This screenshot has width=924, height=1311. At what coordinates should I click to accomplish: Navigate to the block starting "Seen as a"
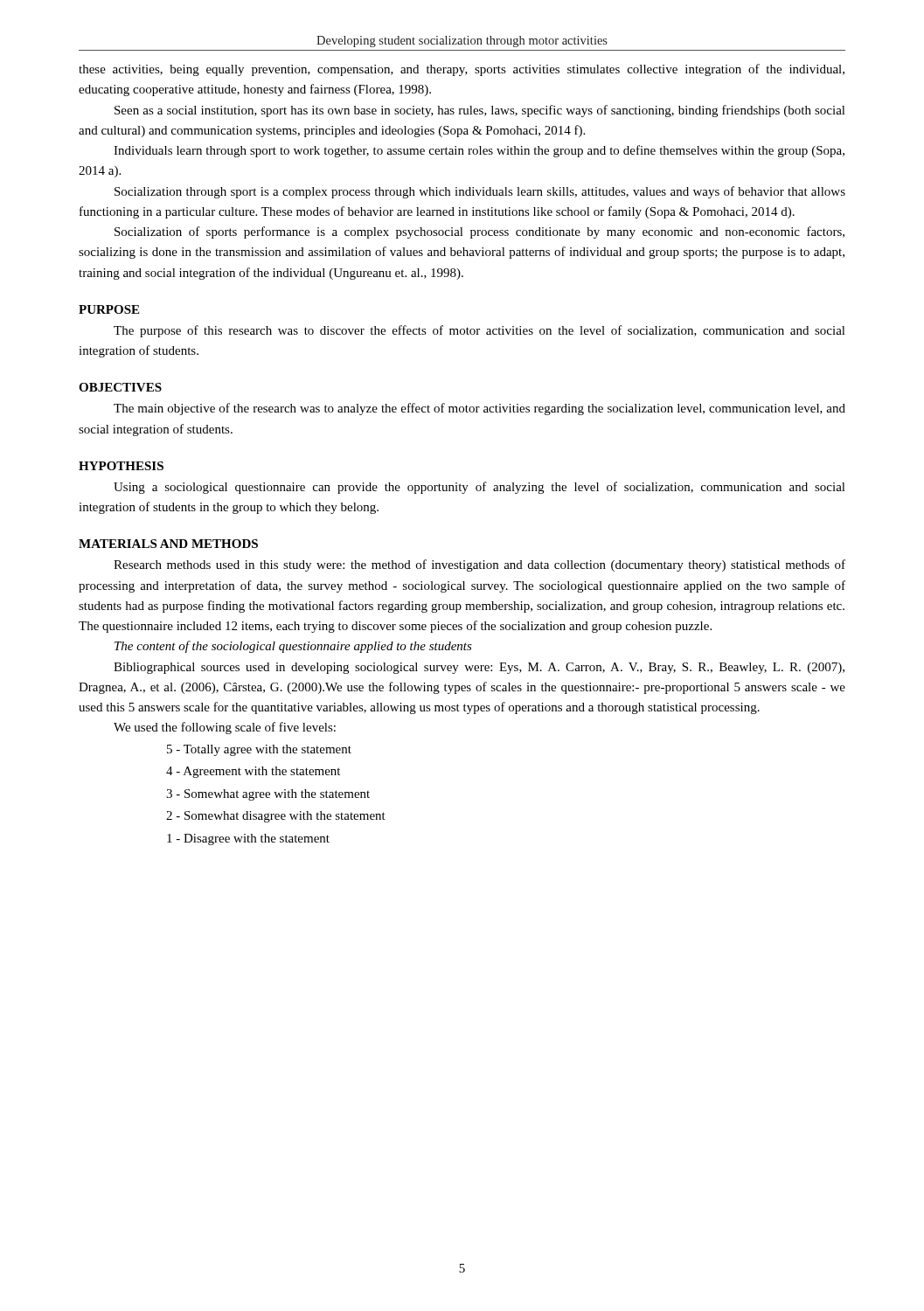click(x=462, y=120)
